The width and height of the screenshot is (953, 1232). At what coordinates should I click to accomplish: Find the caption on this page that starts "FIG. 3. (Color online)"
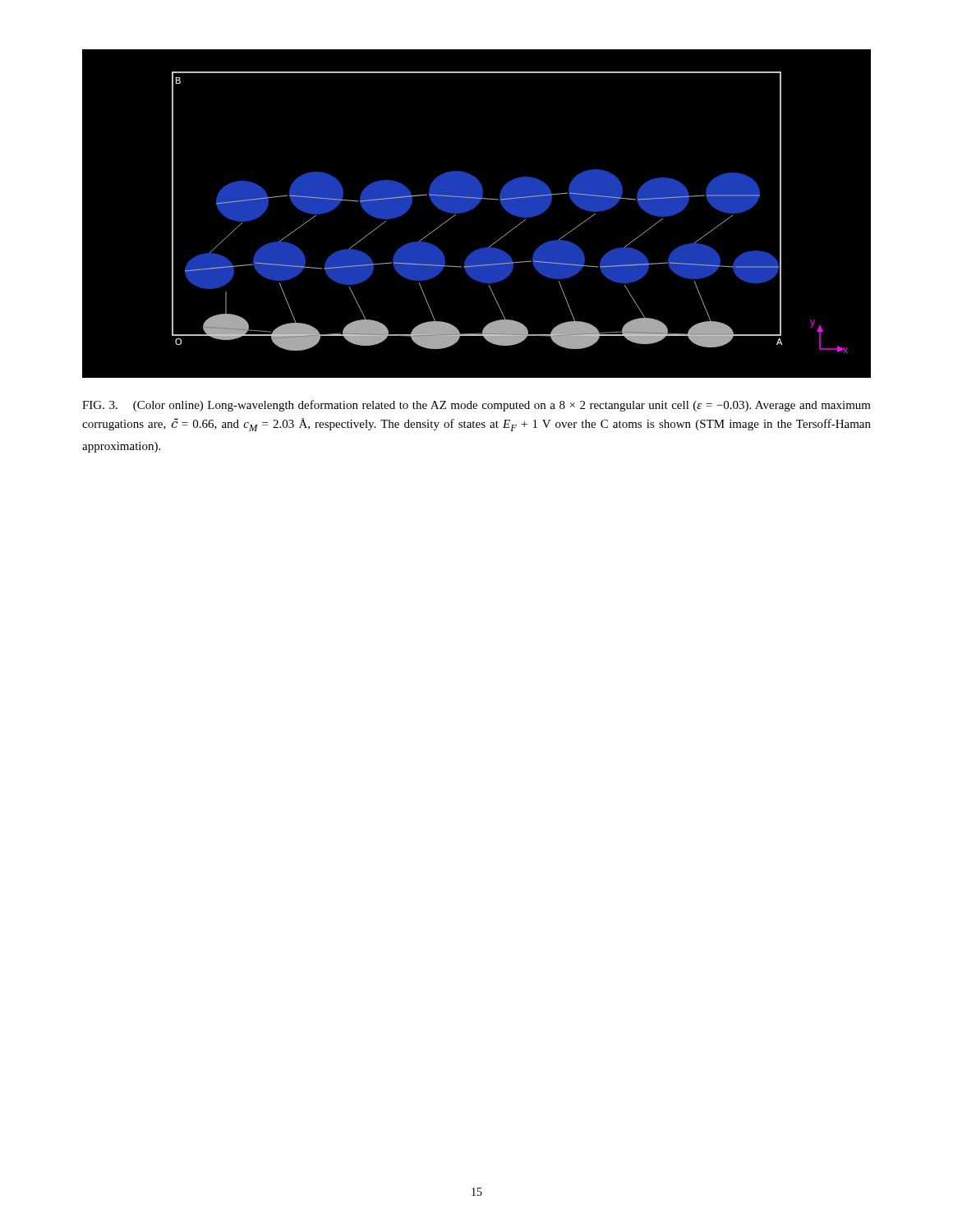point(476,425)
